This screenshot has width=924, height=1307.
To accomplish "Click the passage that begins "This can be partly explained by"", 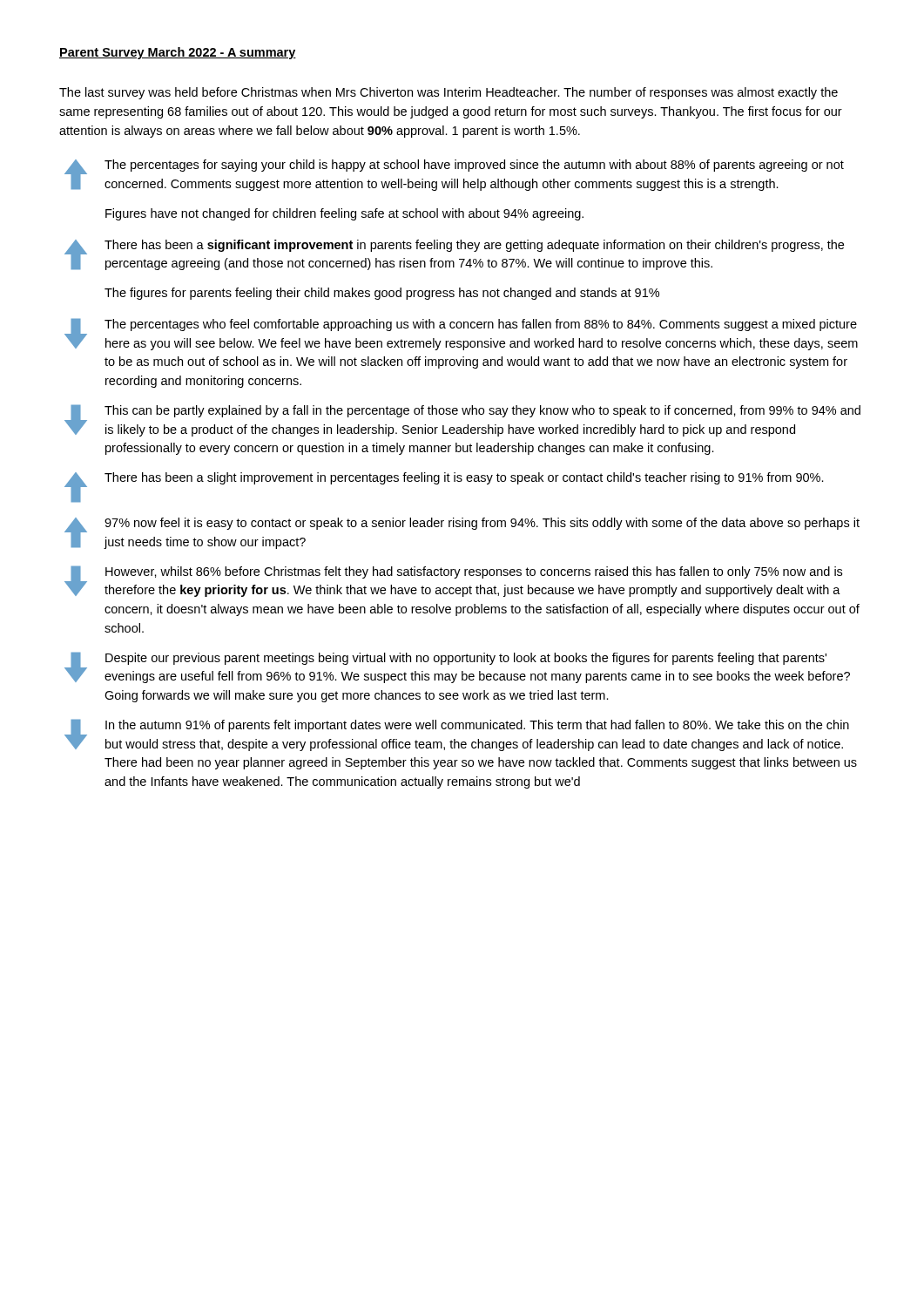I will 462,430.
